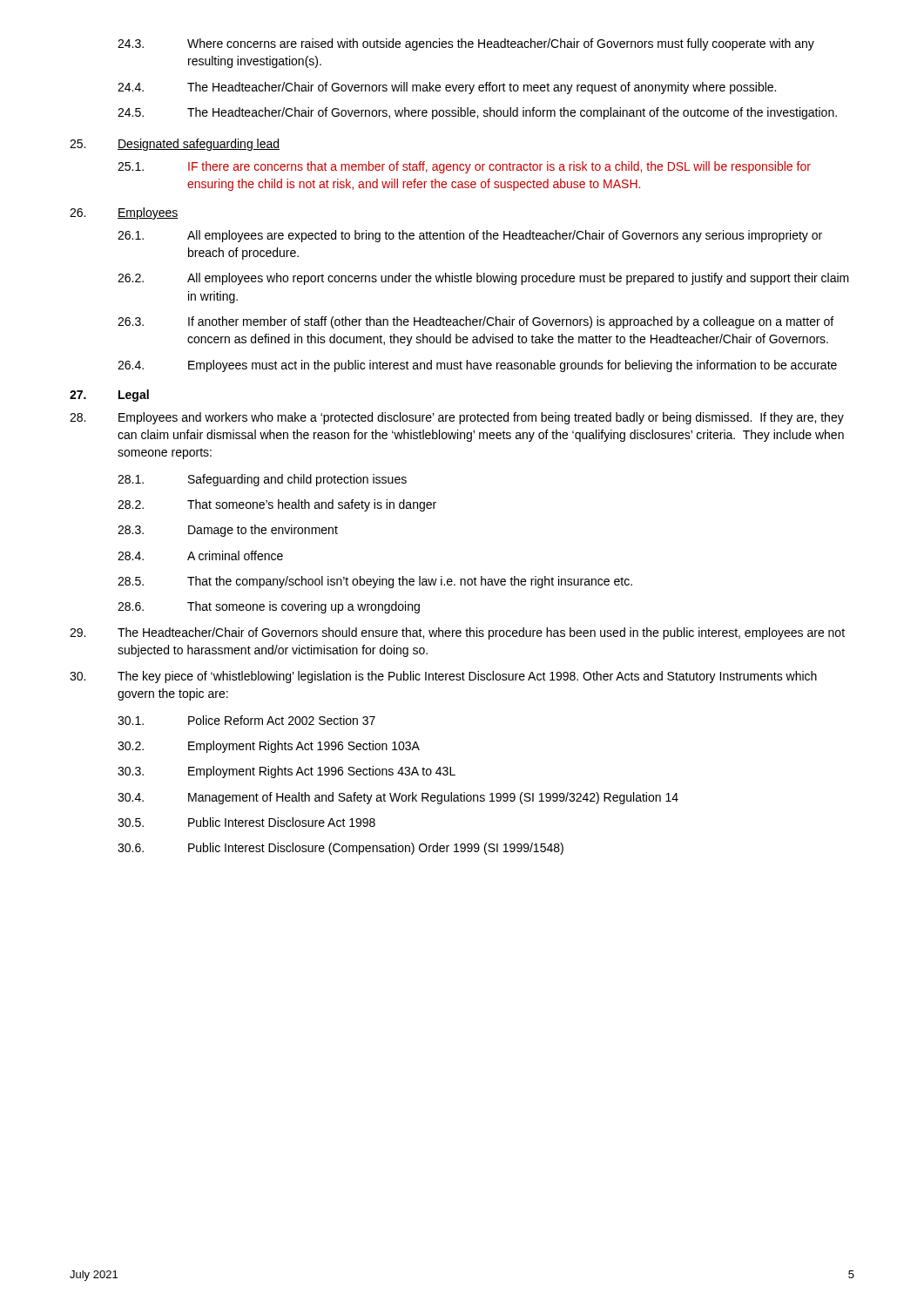Select the region starting "24.3. Where concerns are raised with outside agencies"
Image resolution: width=924 pixels, height=1307 pixels.
click(486, 53)
